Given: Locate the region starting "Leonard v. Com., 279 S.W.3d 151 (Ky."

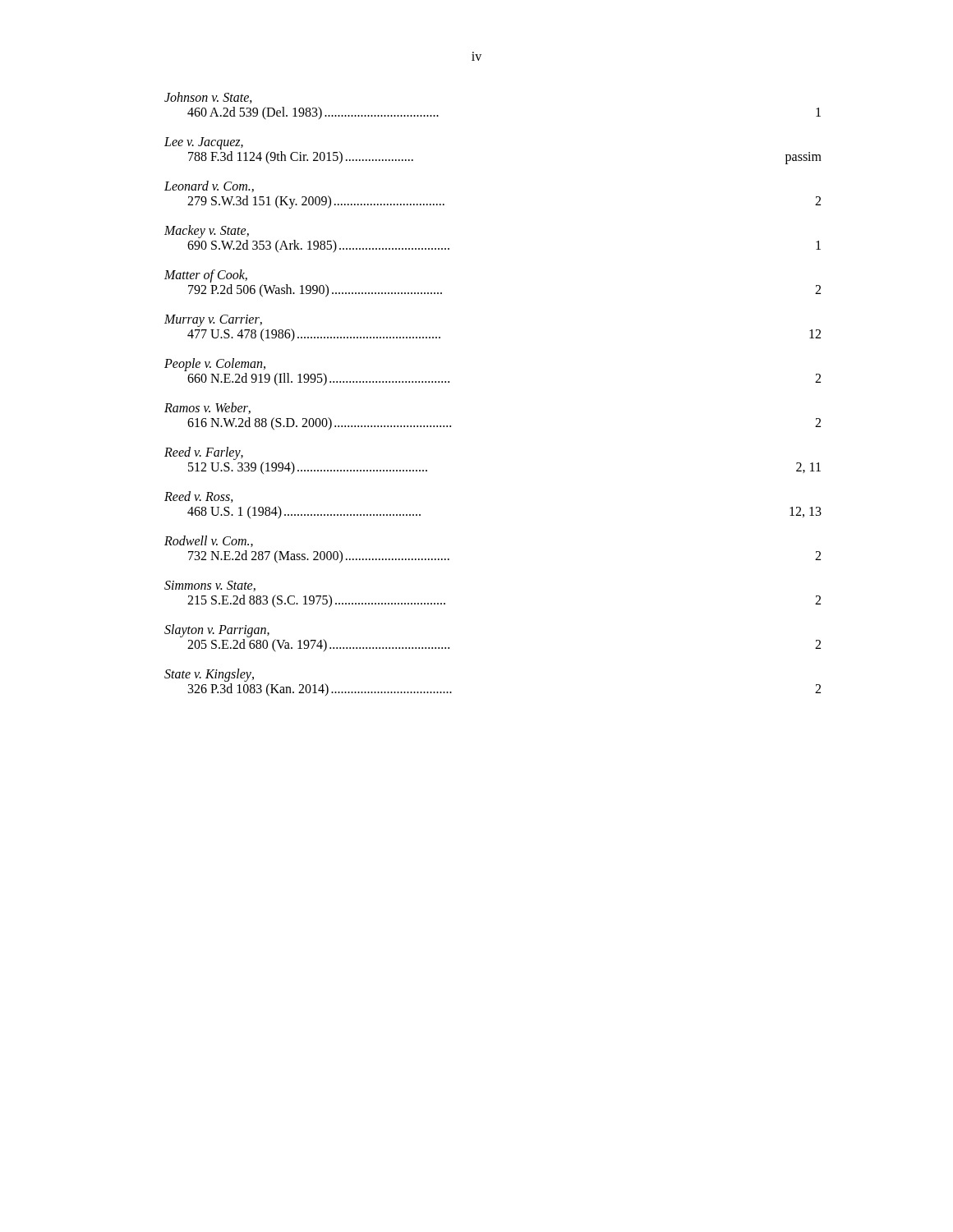Looking at the screenshot, I should pyautogui.click(x=209, y=186).
